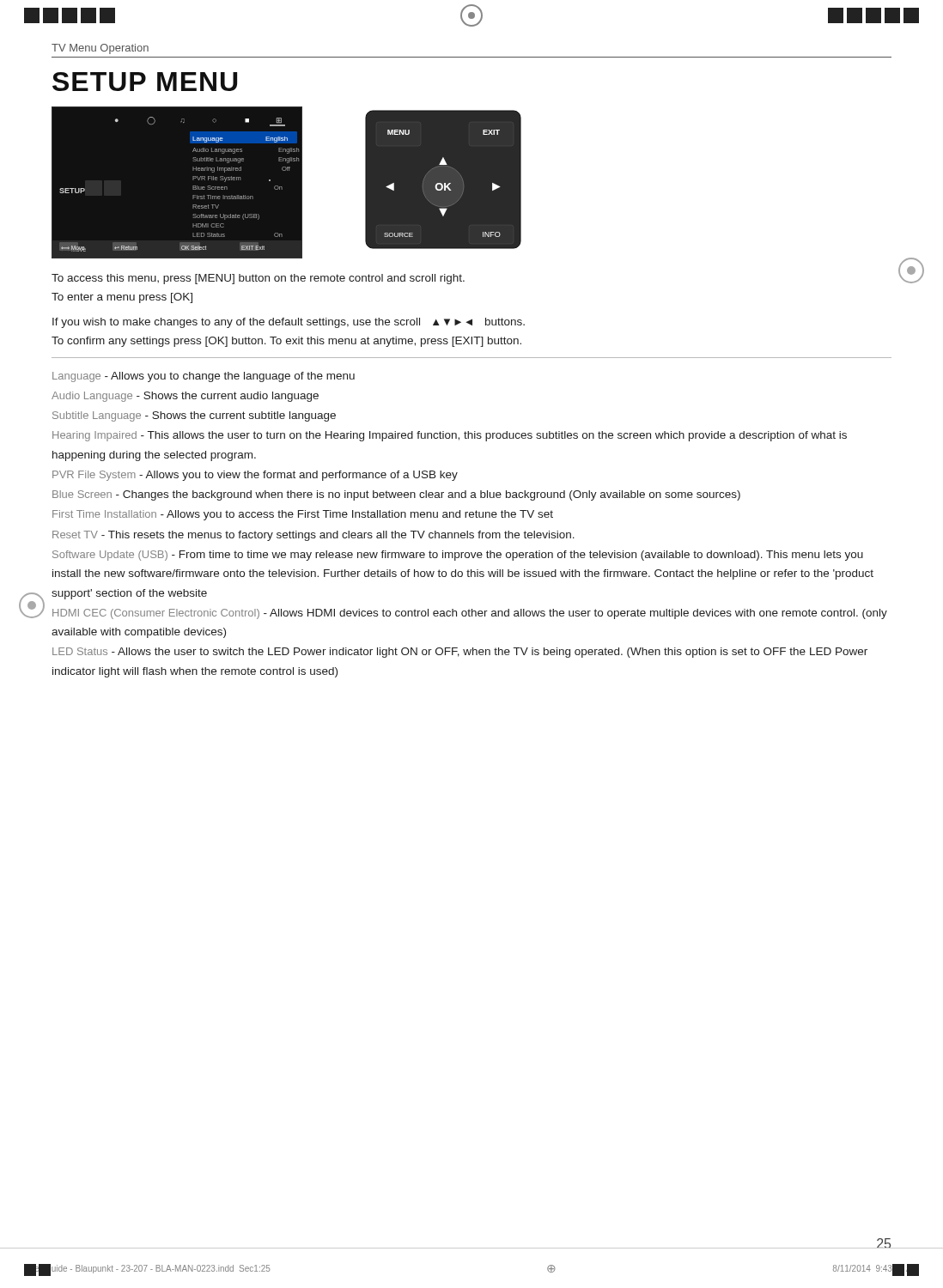Find the photo
This screenshot has width=943, height=1288.
tap(443, 182)
